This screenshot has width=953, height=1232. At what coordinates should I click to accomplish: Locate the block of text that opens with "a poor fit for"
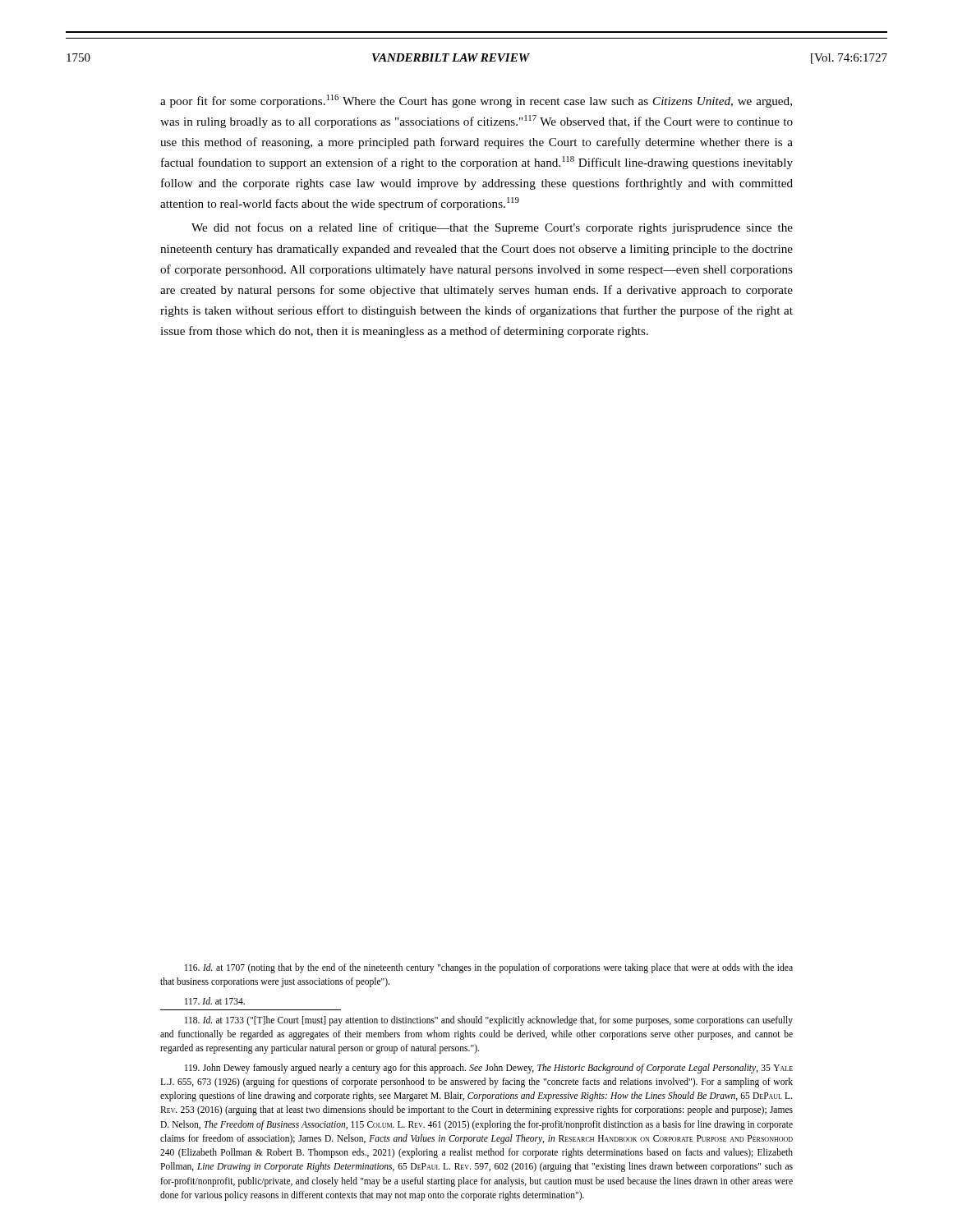tap(476, 152)
